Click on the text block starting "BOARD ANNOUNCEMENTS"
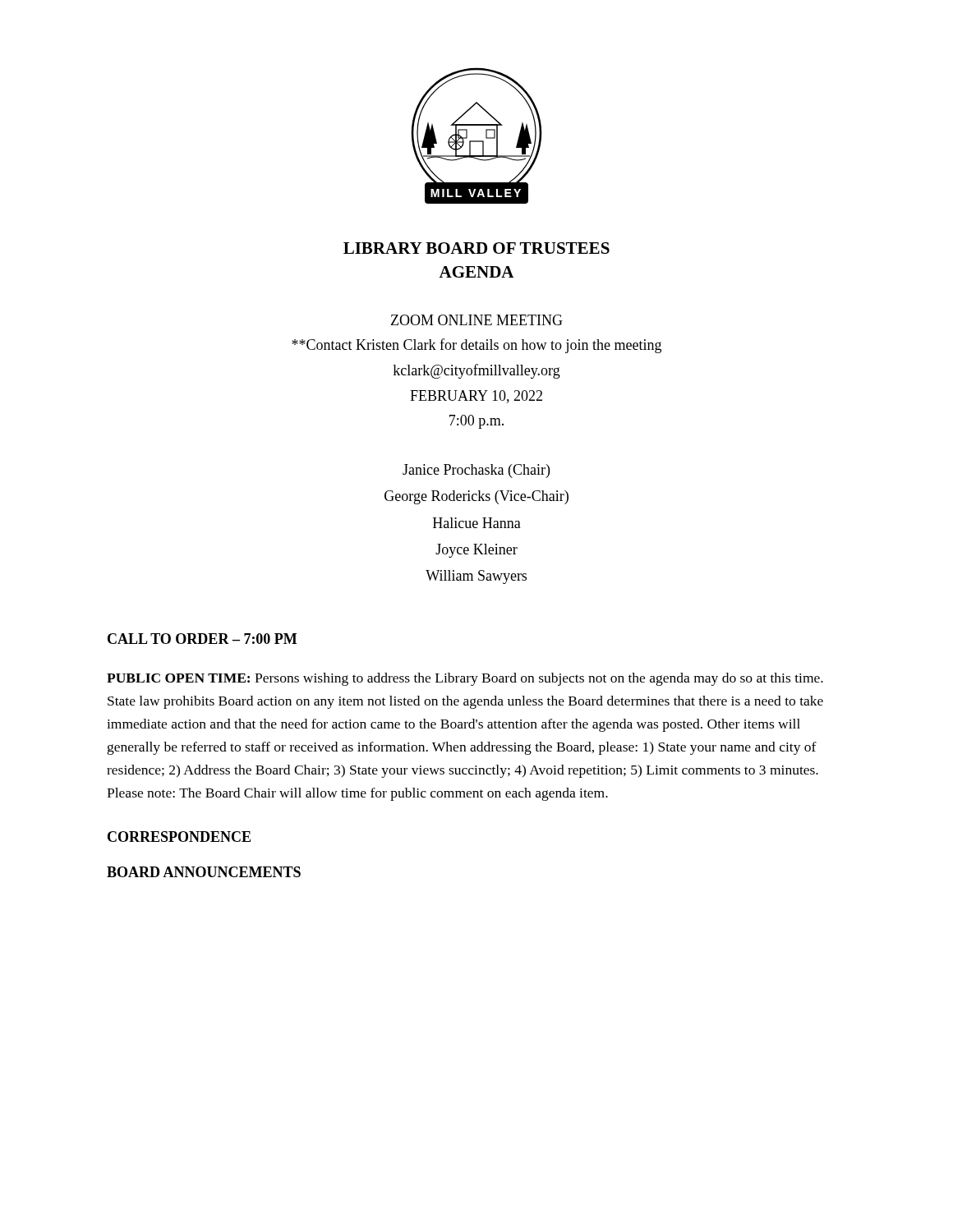Image resolution: width=953 pixels, height=1232 pixels. point(204,872)
